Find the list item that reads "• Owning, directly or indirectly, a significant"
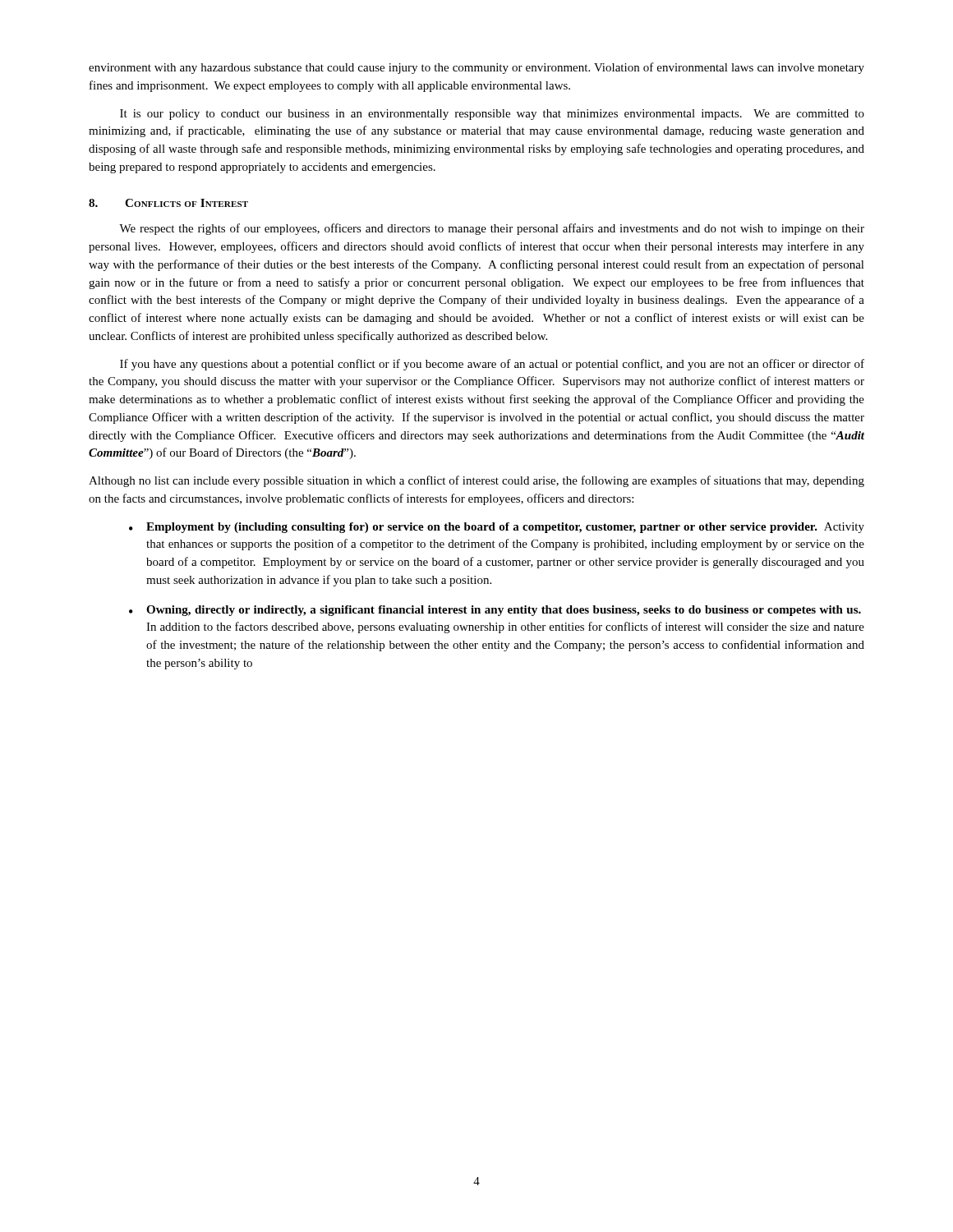 coord(496,637)
